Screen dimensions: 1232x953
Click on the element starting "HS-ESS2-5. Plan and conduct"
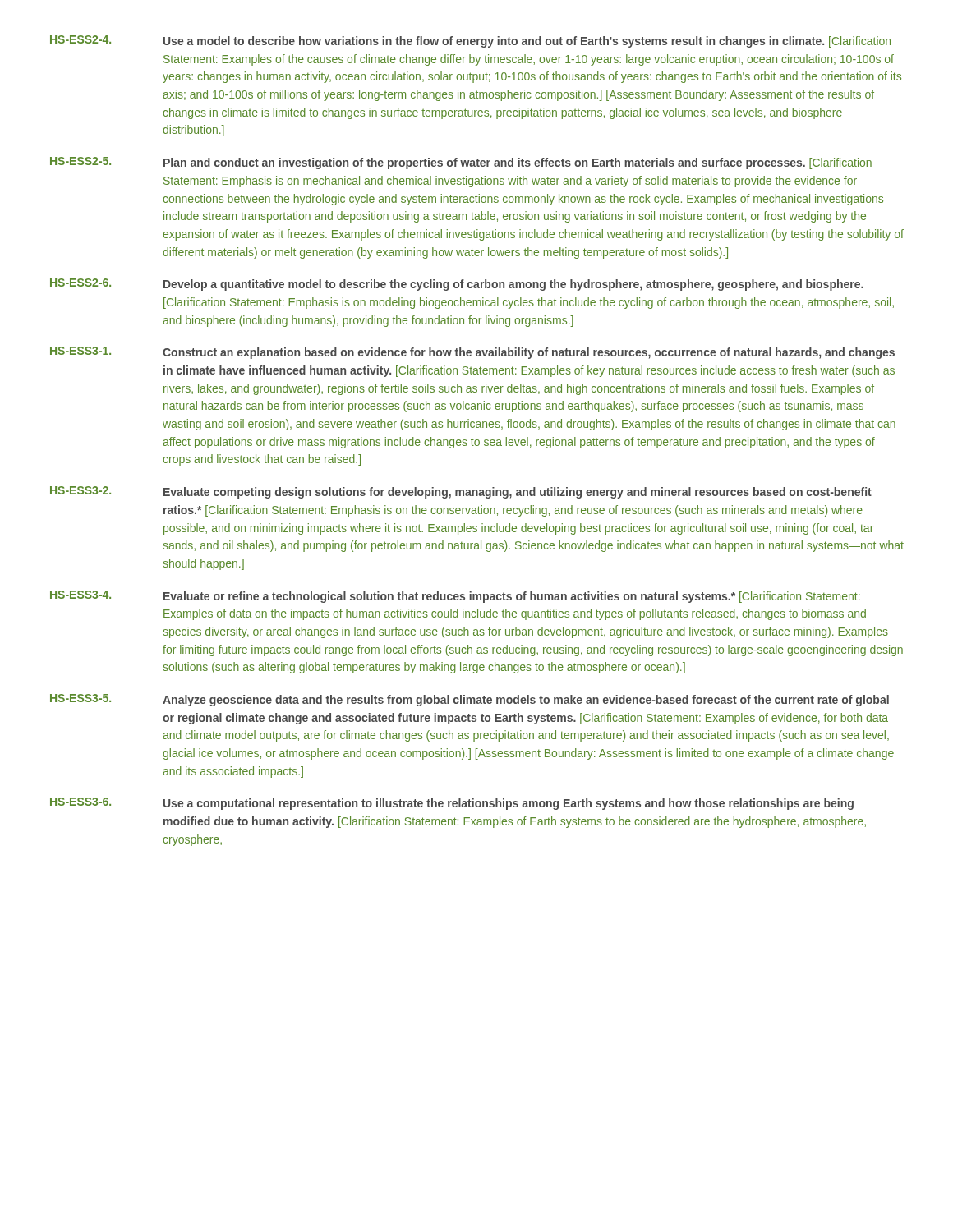pyautogui.click(x=476, y=208)
